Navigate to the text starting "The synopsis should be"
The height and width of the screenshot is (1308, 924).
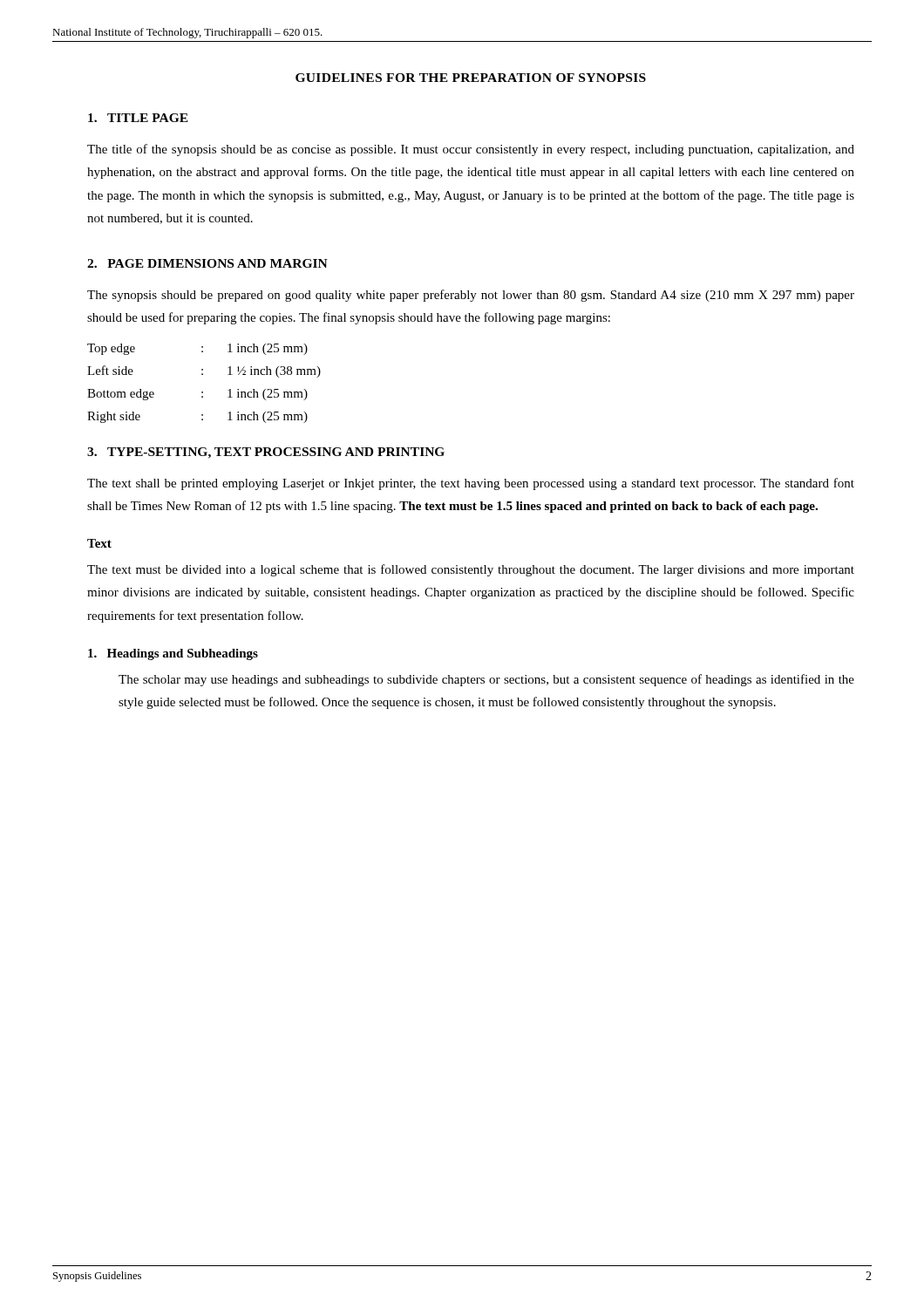(471, 306)
